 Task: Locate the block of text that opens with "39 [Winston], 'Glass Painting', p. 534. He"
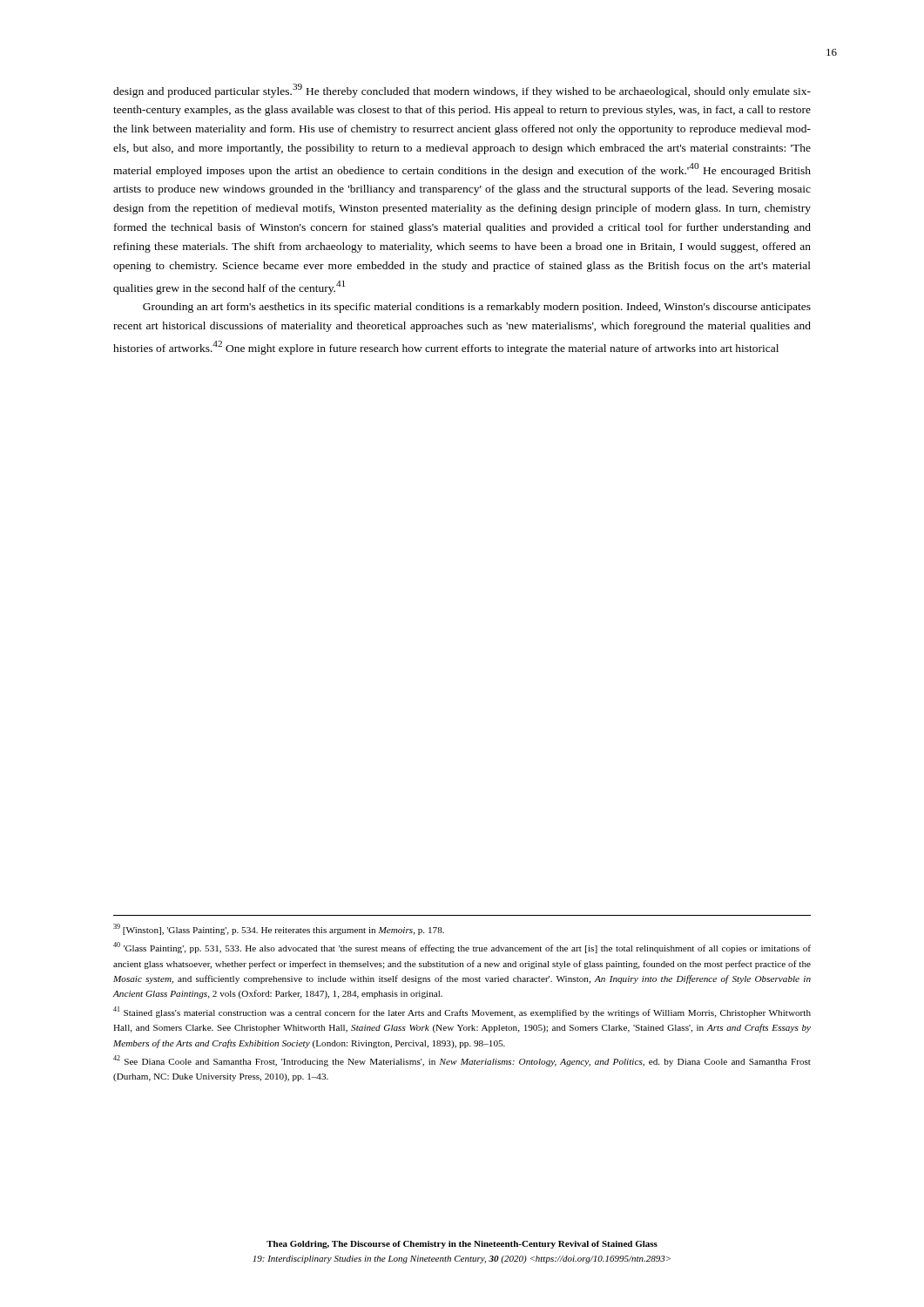click(x=462, y=1004)
